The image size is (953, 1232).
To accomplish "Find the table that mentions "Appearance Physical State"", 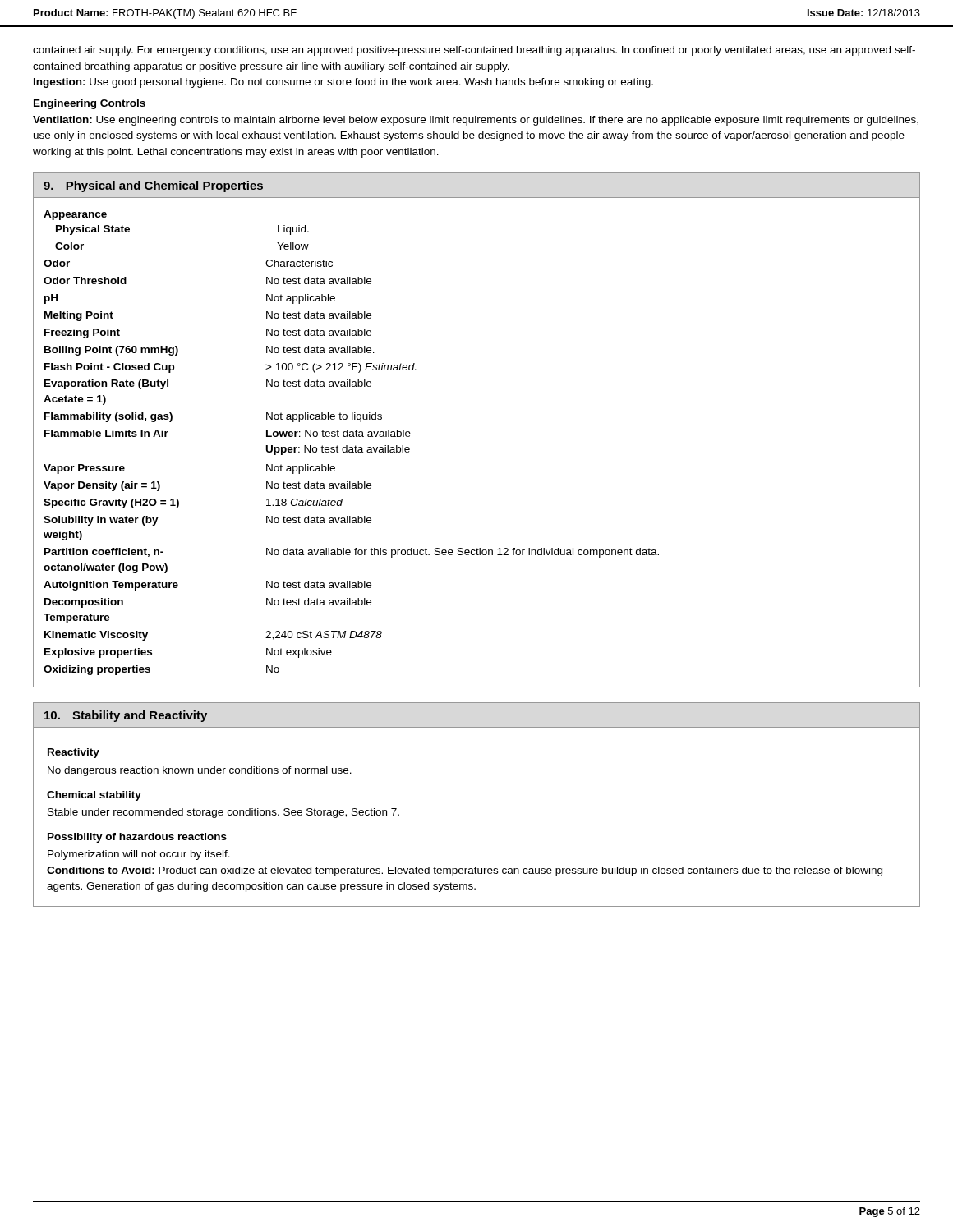I will pos(476,443).
